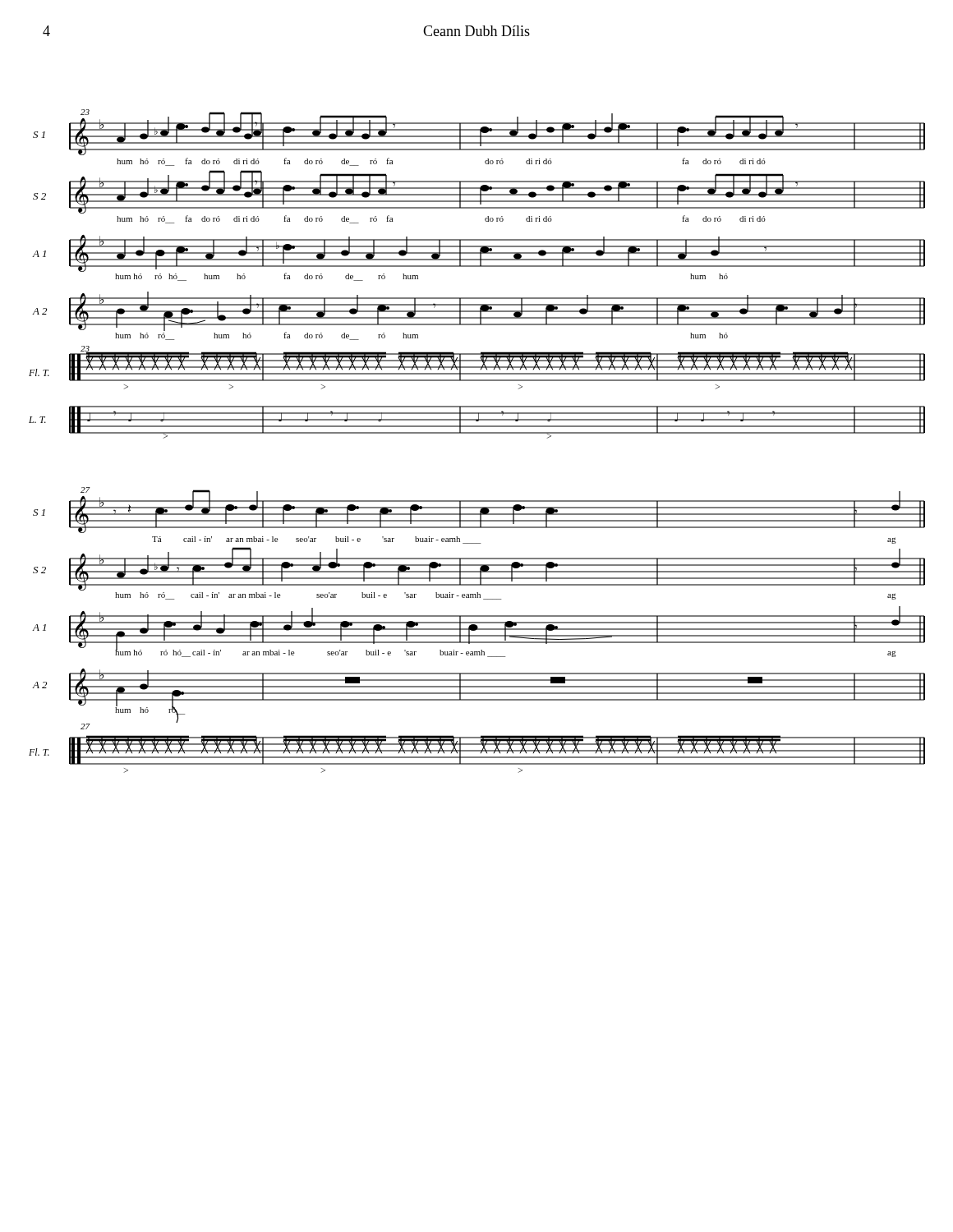Click the title
Screen dimensions: 1232x953
[476, 31]
